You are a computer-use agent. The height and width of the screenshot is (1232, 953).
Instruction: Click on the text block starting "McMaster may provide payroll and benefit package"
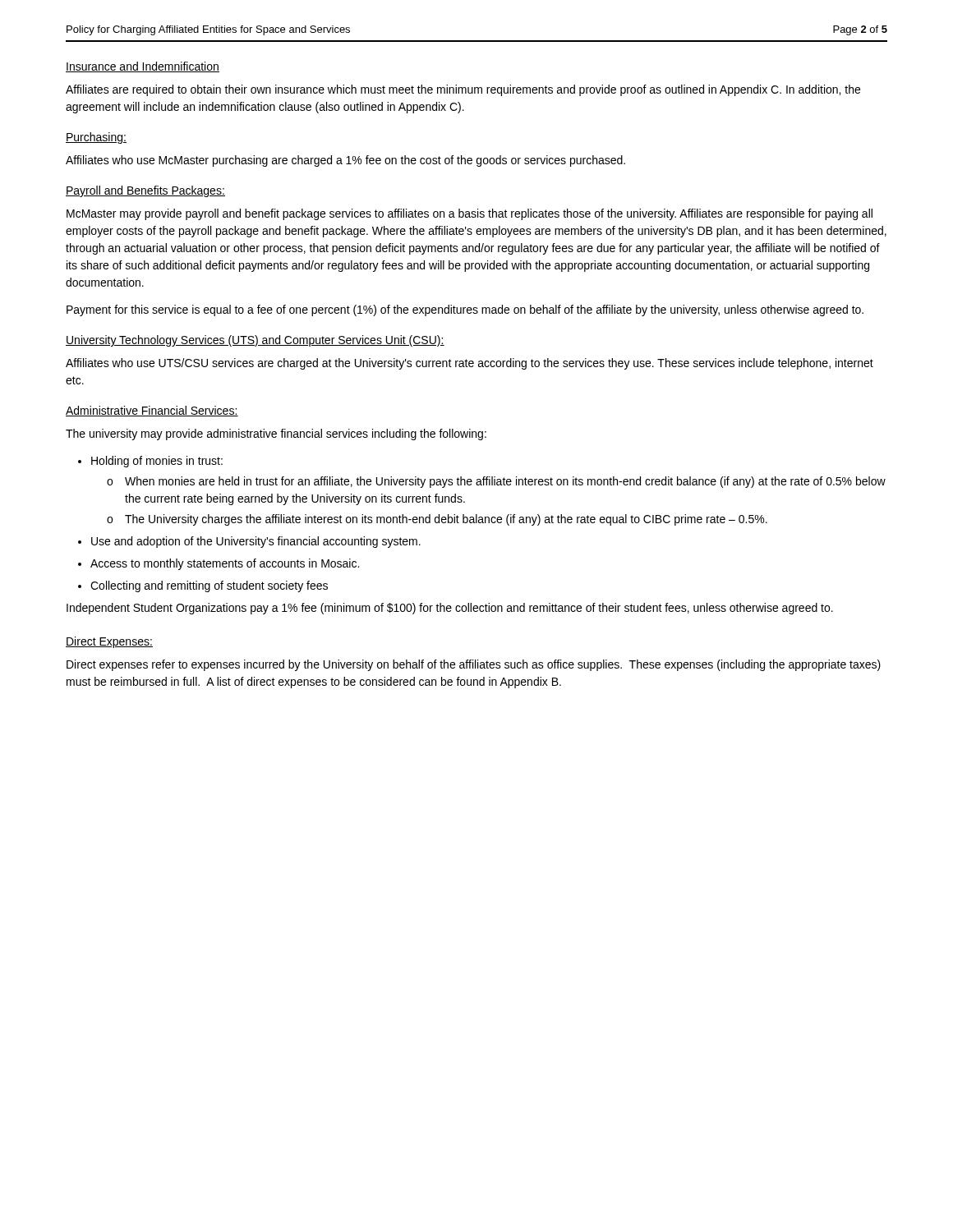pos(476,248)
